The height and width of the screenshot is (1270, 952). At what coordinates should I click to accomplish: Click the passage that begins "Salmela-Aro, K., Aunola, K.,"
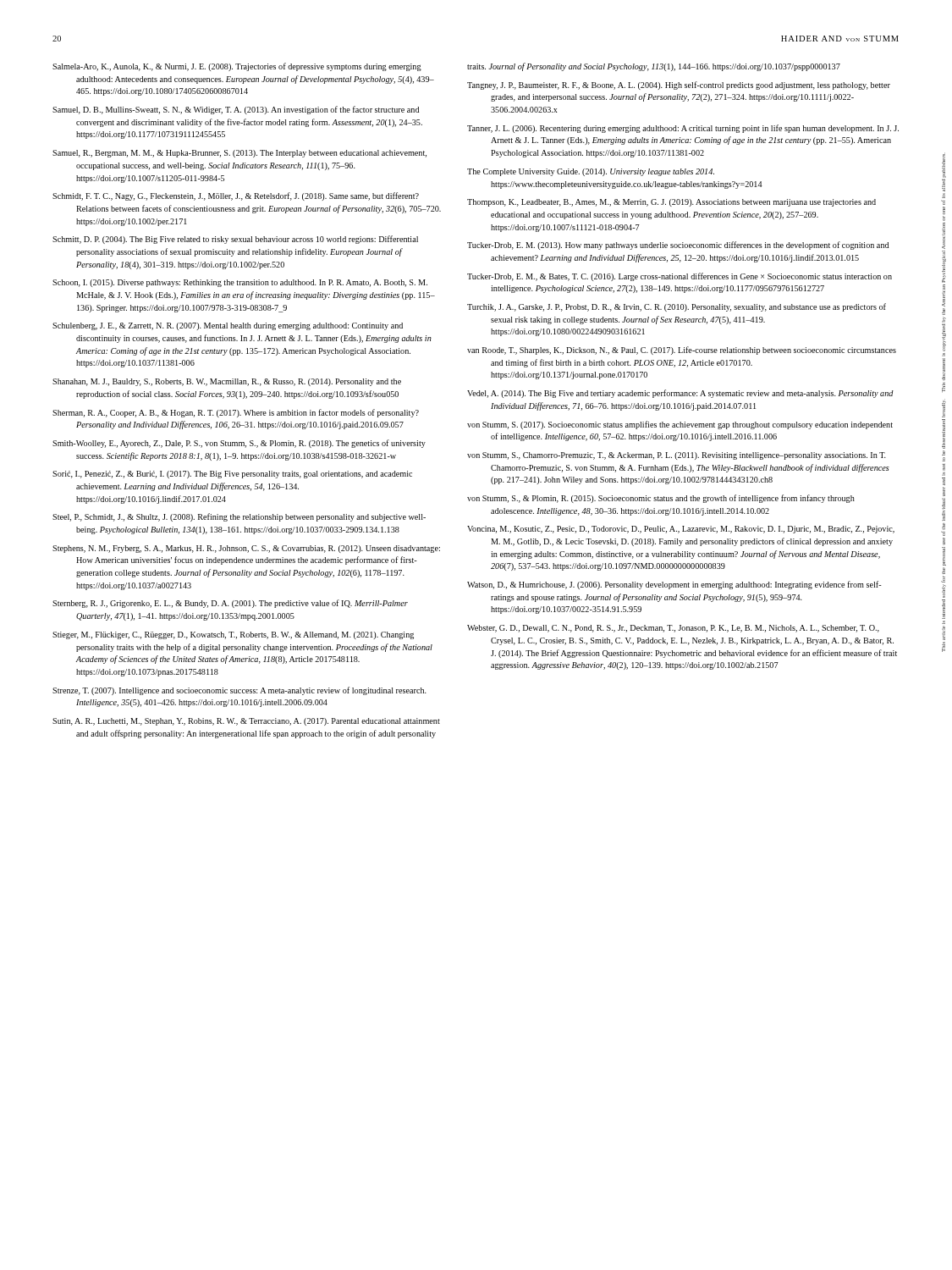[x=243, y=79]
